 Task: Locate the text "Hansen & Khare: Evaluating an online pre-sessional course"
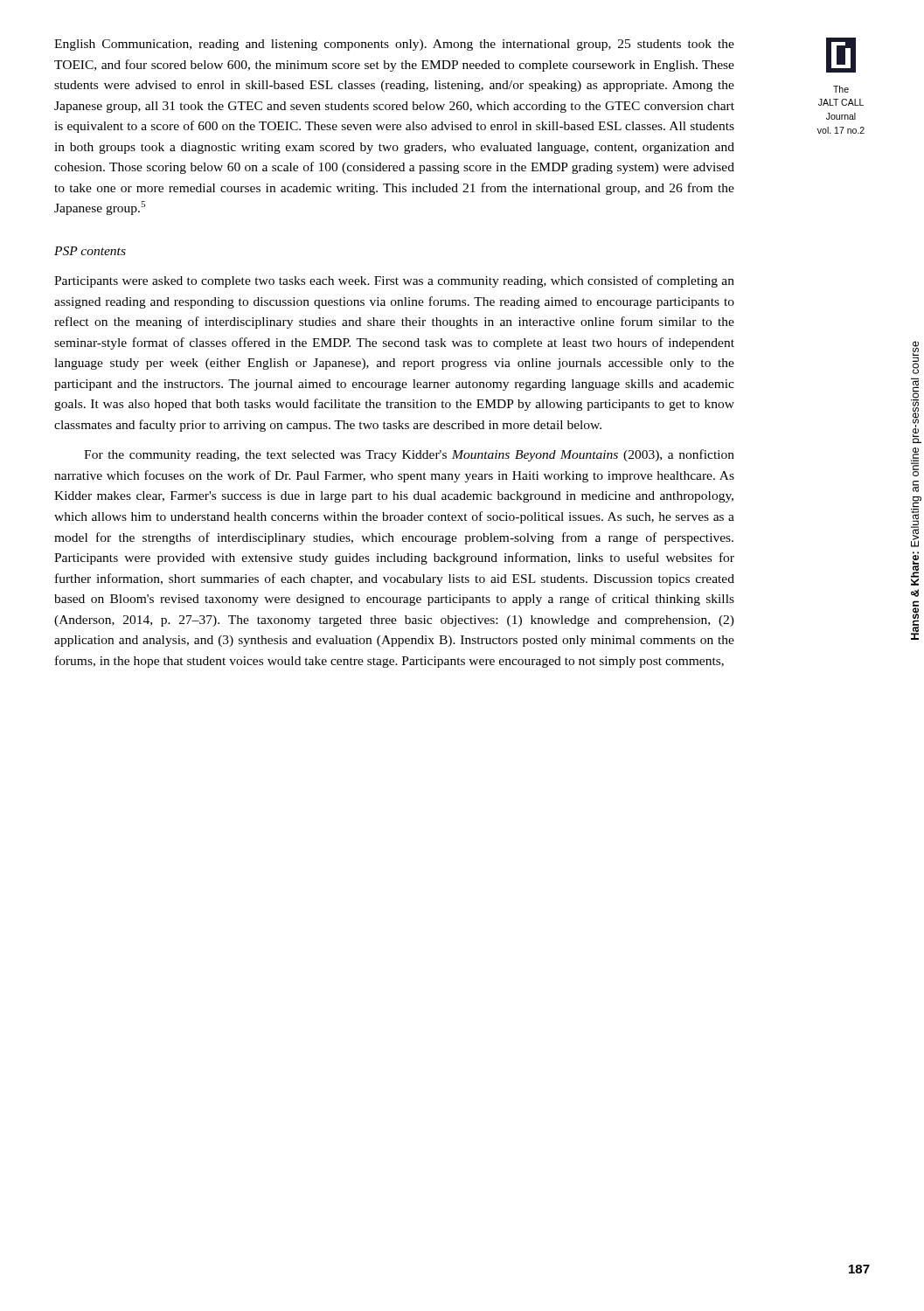[915, 491]
